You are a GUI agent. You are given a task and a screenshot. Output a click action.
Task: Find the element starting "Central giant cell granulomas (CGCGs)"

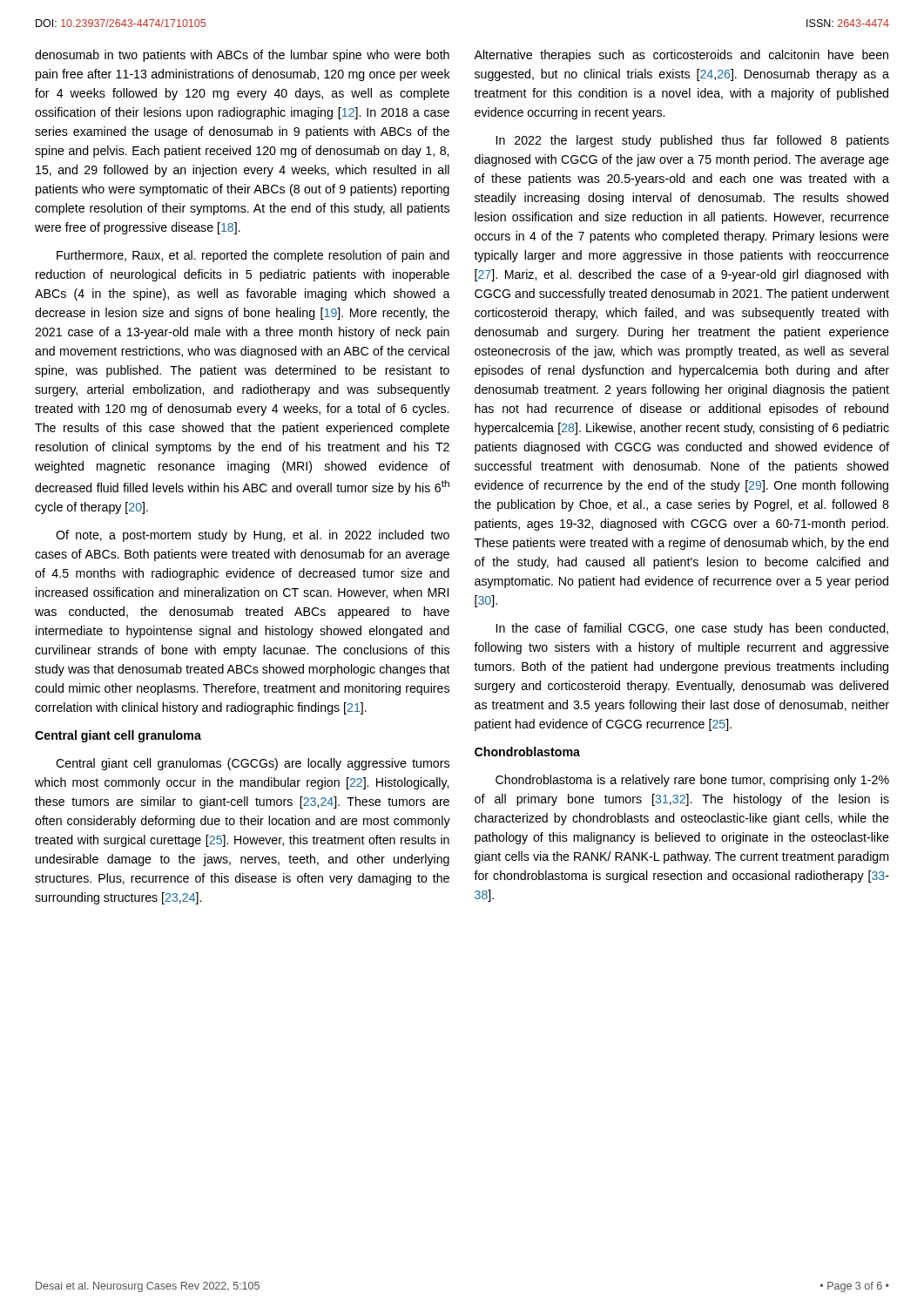click(242, 830)
